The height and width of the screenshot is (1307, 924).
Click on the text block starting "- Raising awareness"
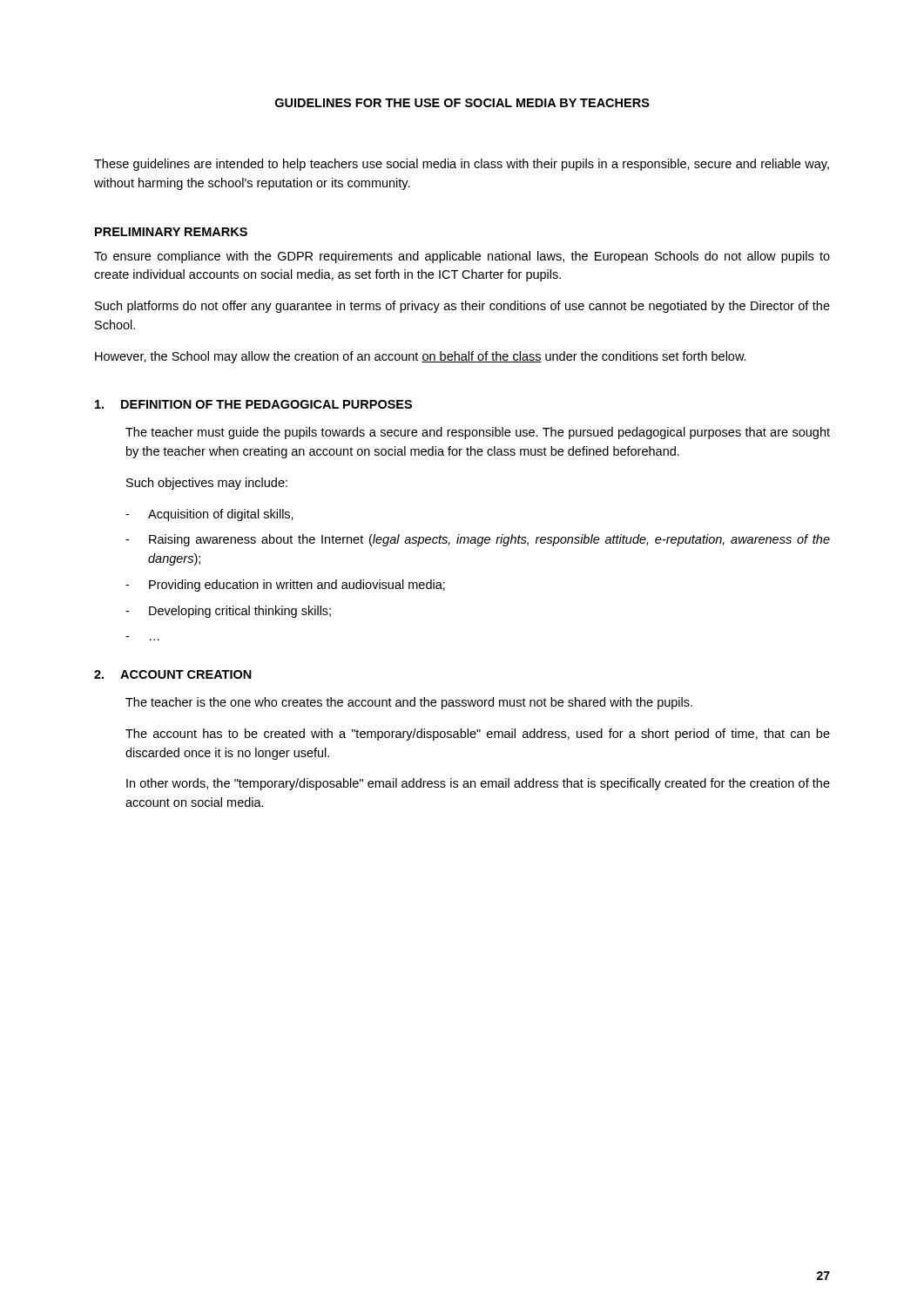click(x=478, y=550)
